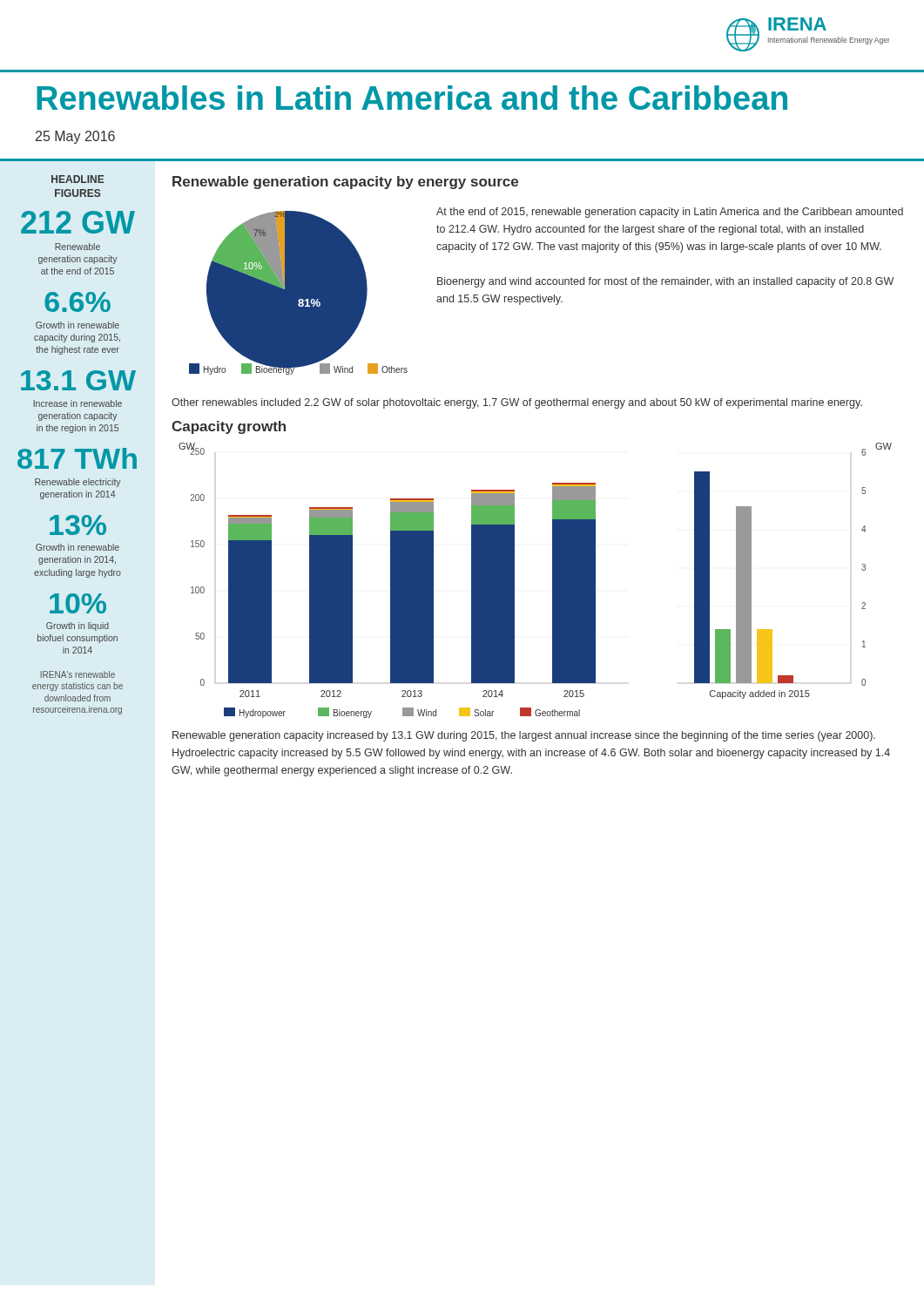This screenshot has height=1307, width=924.
Task: Locate the block of text that opens with "At the end of 2015, renewable"
Action: point(670,255)
